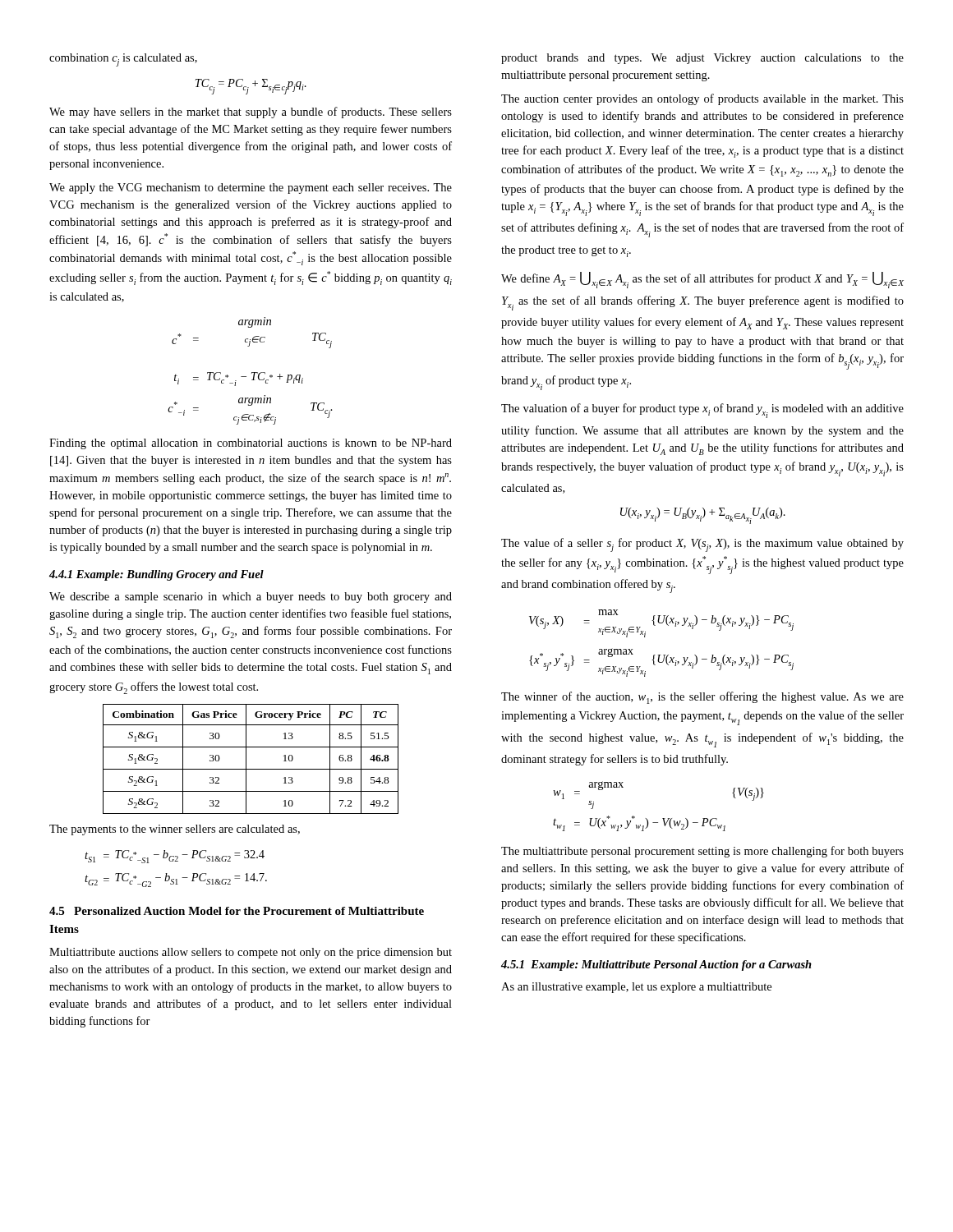Locate the section header that reads "4.5 Personalized Auction"
This screenshot has width=953, height=1232.
(251, 921)
